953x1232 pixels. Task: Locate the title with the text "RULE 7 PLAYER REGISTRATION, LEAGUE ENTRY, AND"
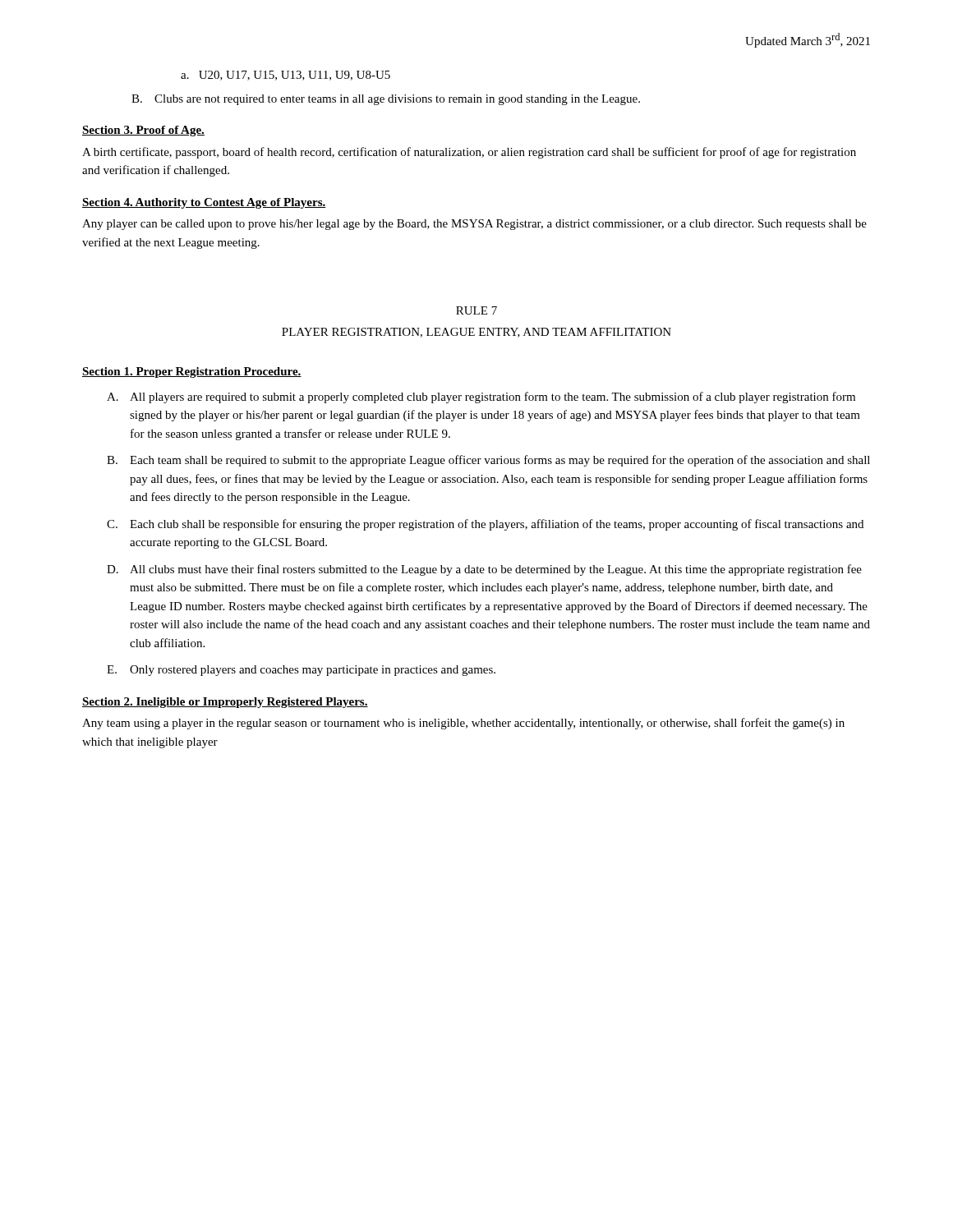click(x=476, y=321)
